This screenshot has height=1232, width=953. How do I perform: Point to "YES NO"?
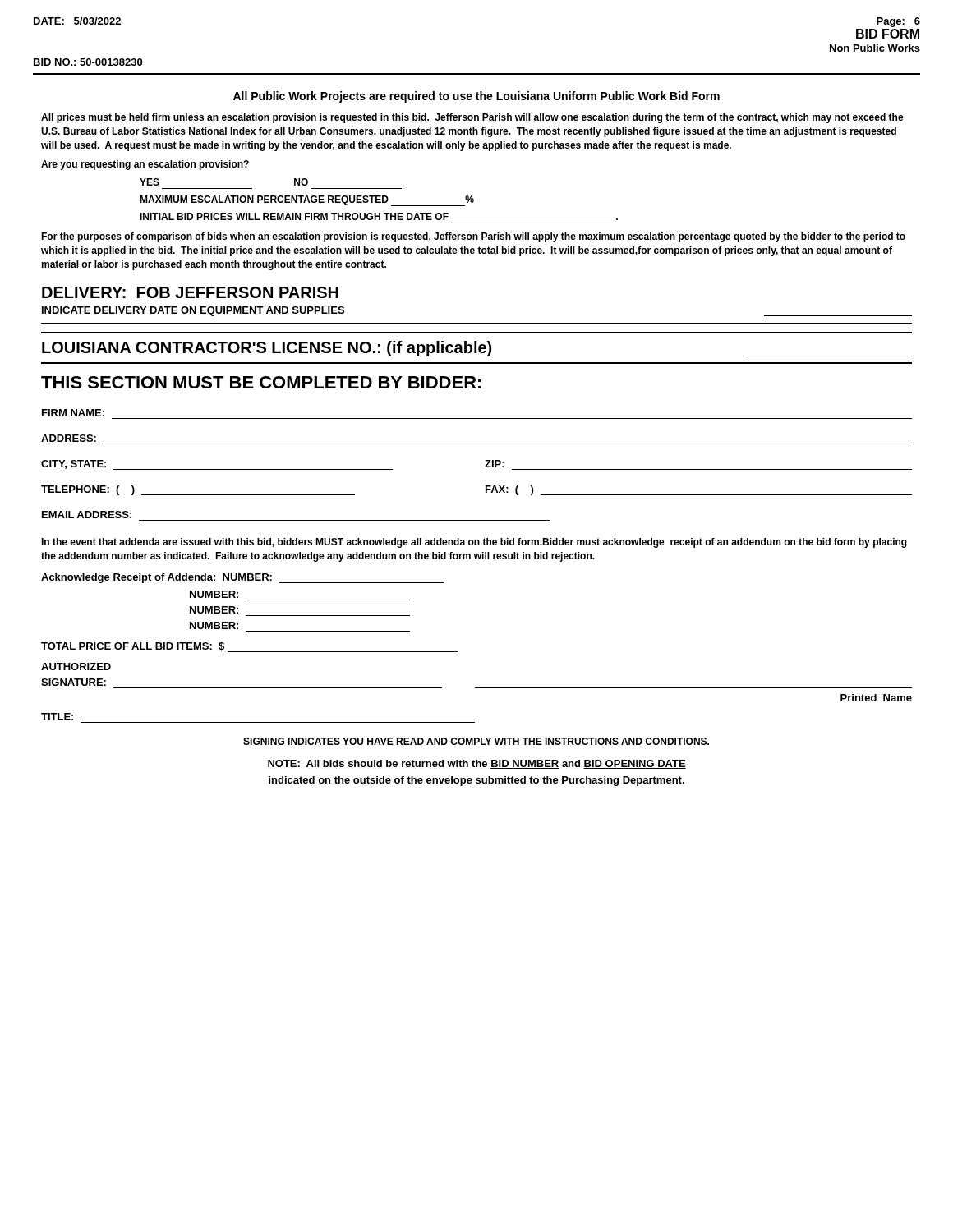(x=149, y=182)
